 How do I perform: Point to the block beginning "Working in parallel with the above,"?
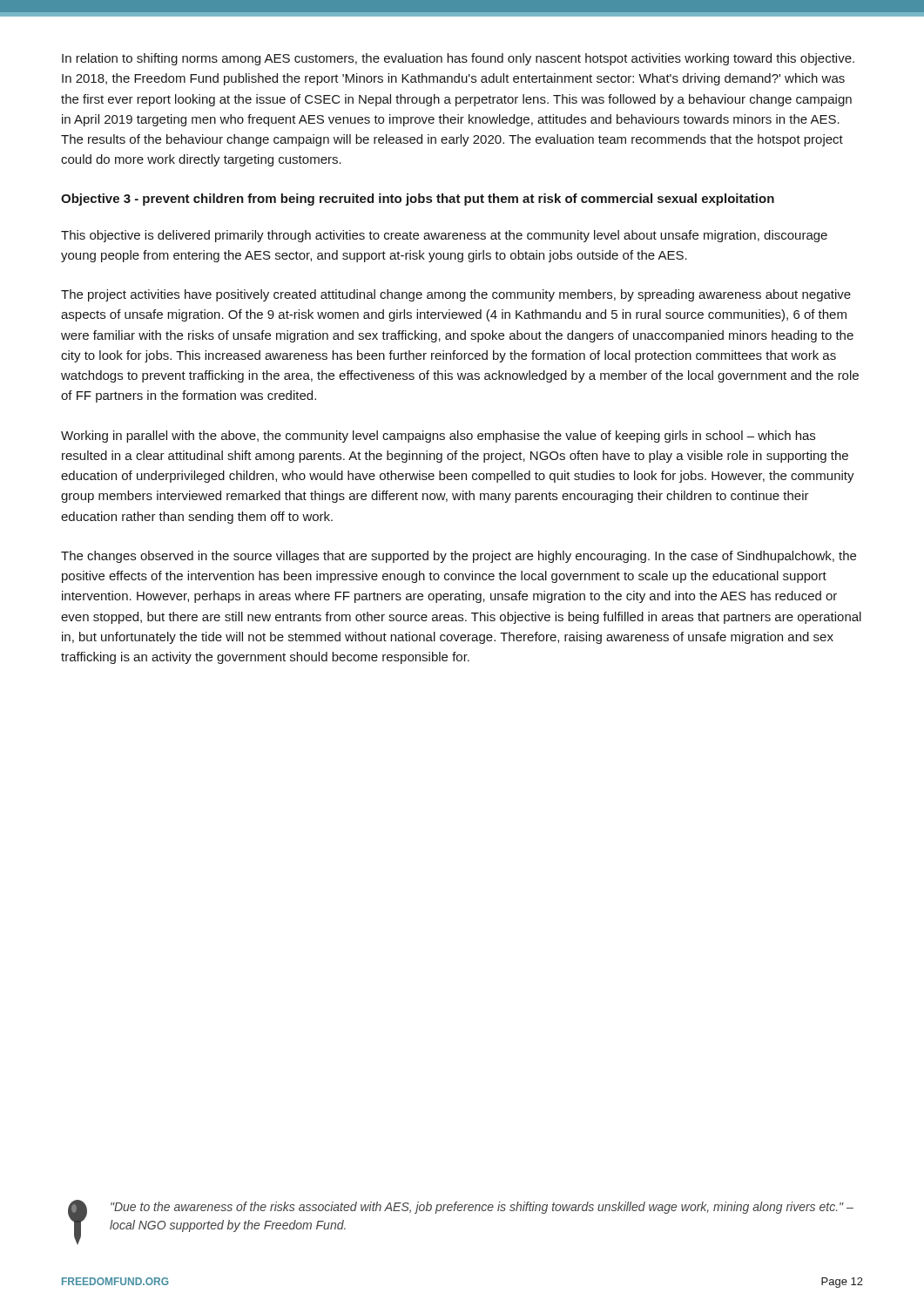pyautogui.click(x=457, y=475)
